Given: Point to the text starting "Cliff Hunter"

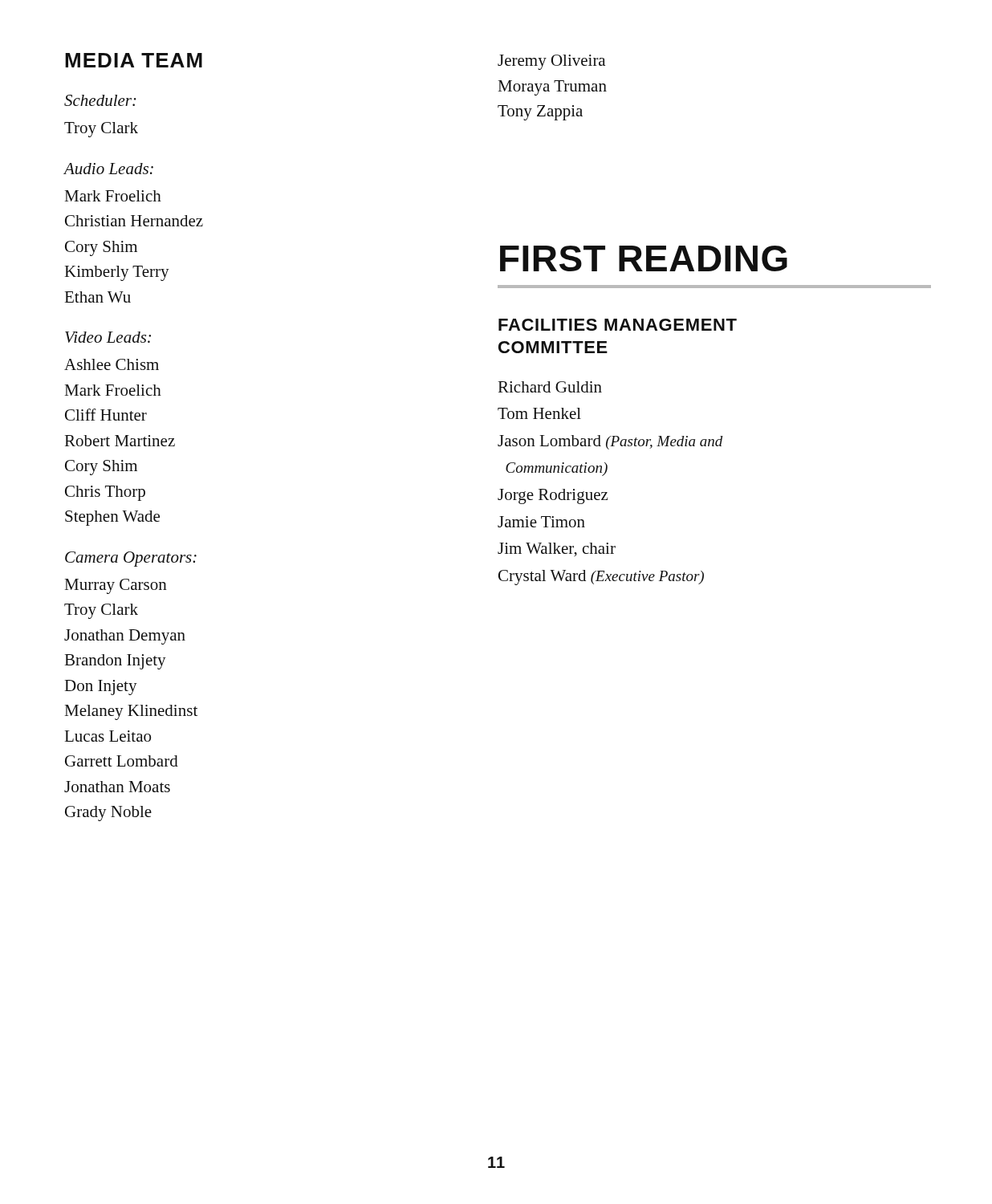Looking at the screenshot, I should pos(105,415).
